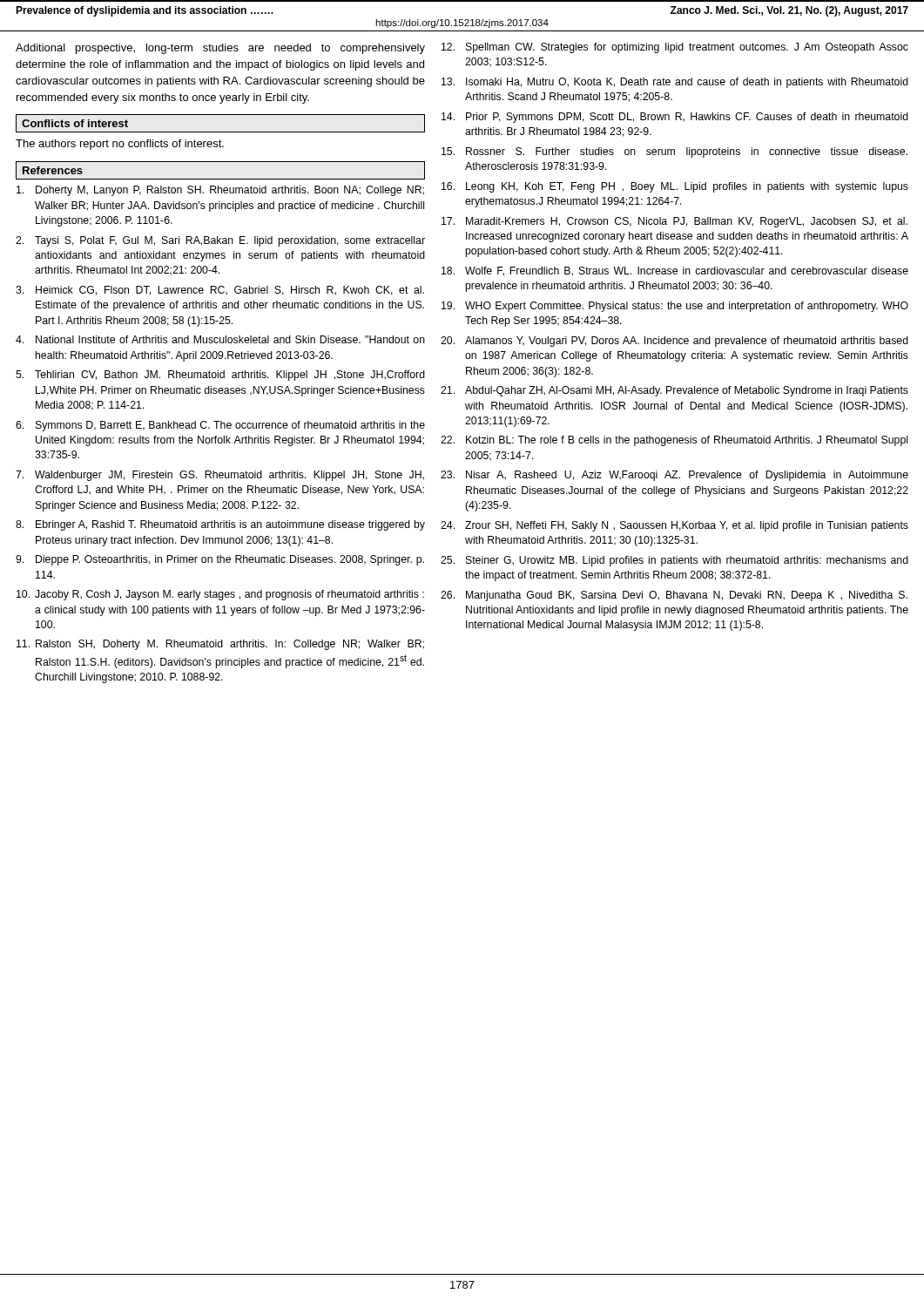This screenshot has width=924, height=1307.
Task: Click the passage that begins "5. Tehlirian CV, Bathon JM. Rheumatoid"
Action: 220,391
